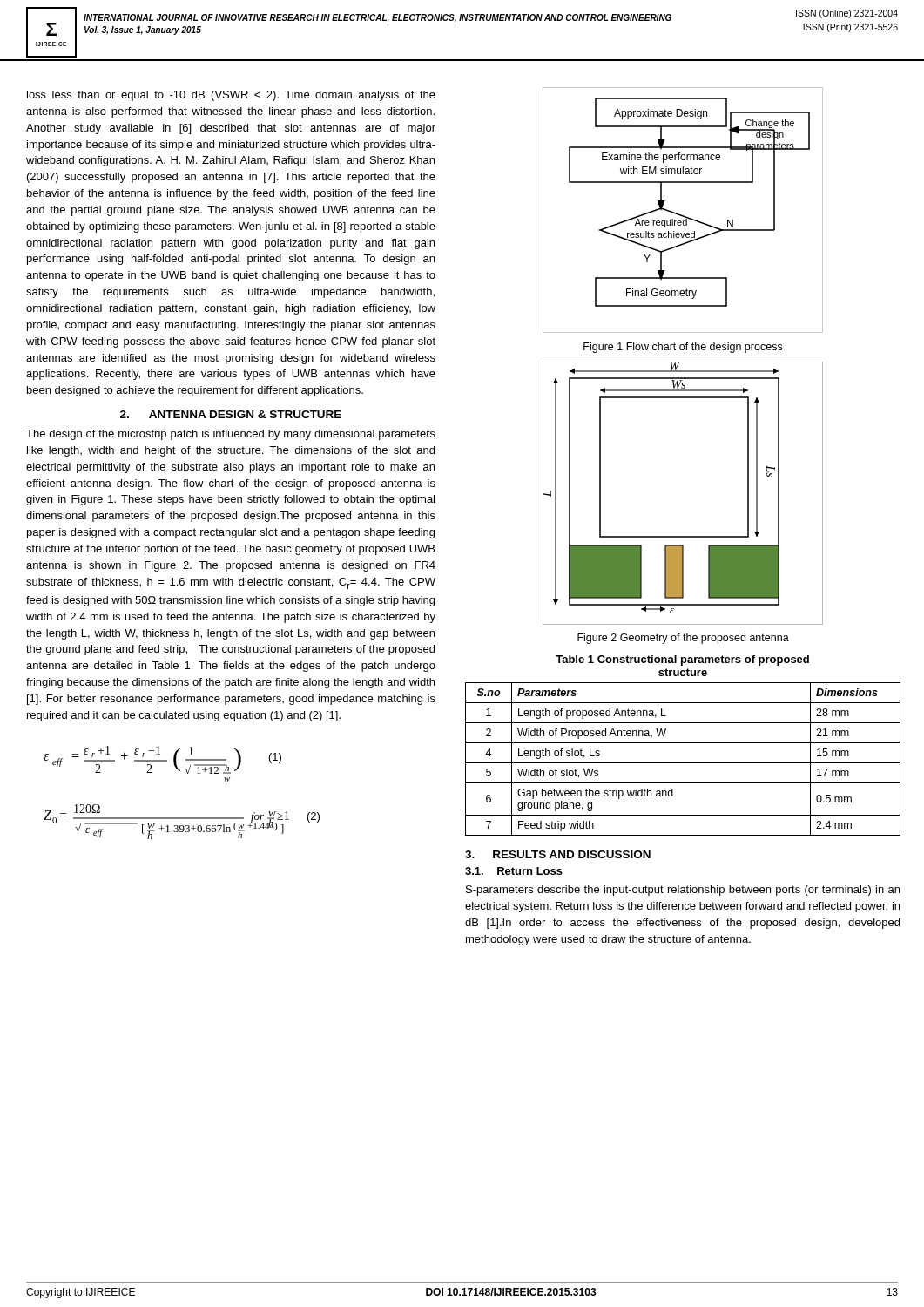Locate the text starting "2. ANTENNA DESIGN & STRUCTURE"
This screenshot has height=1307, width=924.
click(231, 414)
